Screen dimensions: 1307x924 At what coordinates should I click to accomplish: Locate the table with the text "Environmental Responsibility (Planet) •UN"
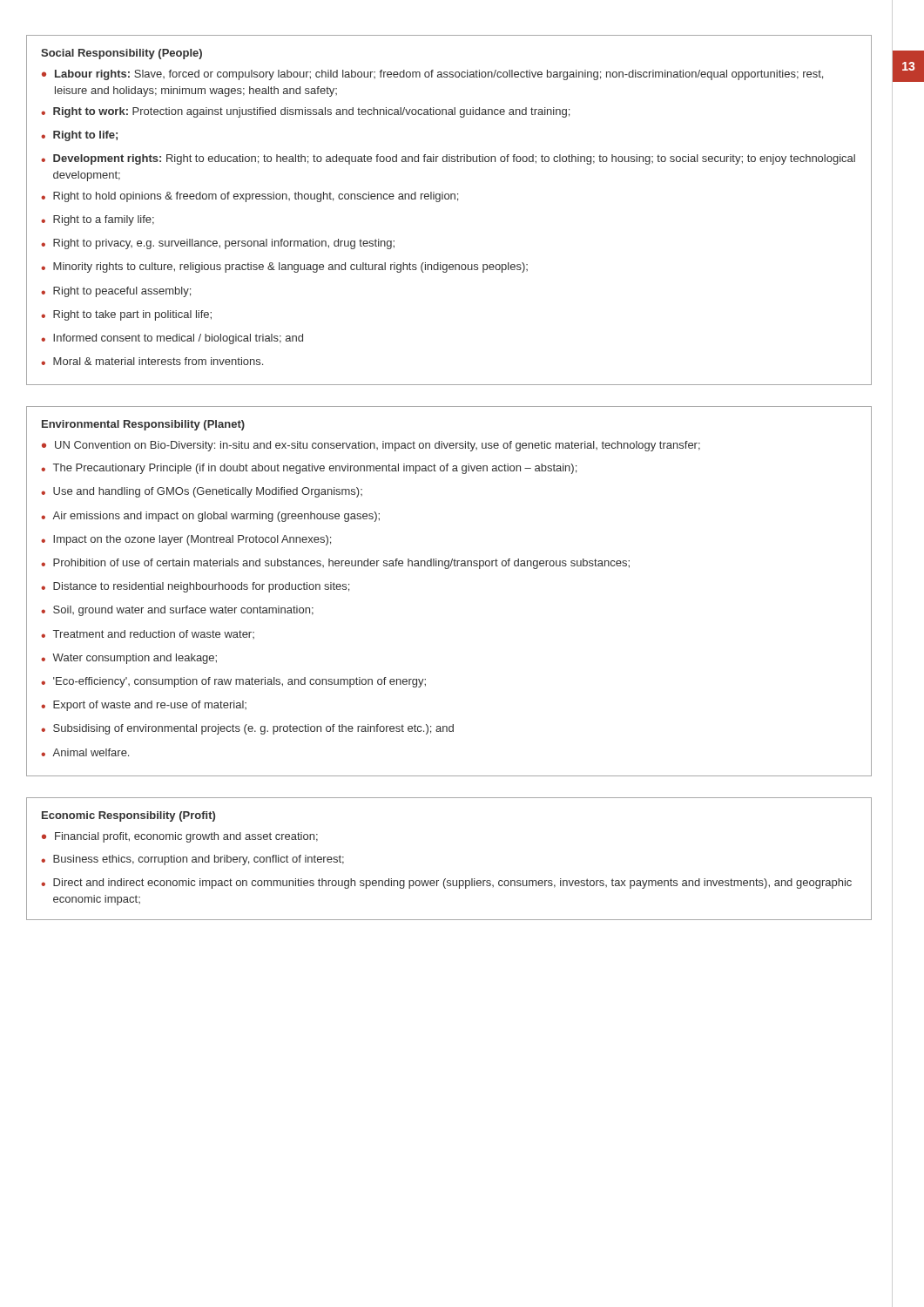point(449,591)
